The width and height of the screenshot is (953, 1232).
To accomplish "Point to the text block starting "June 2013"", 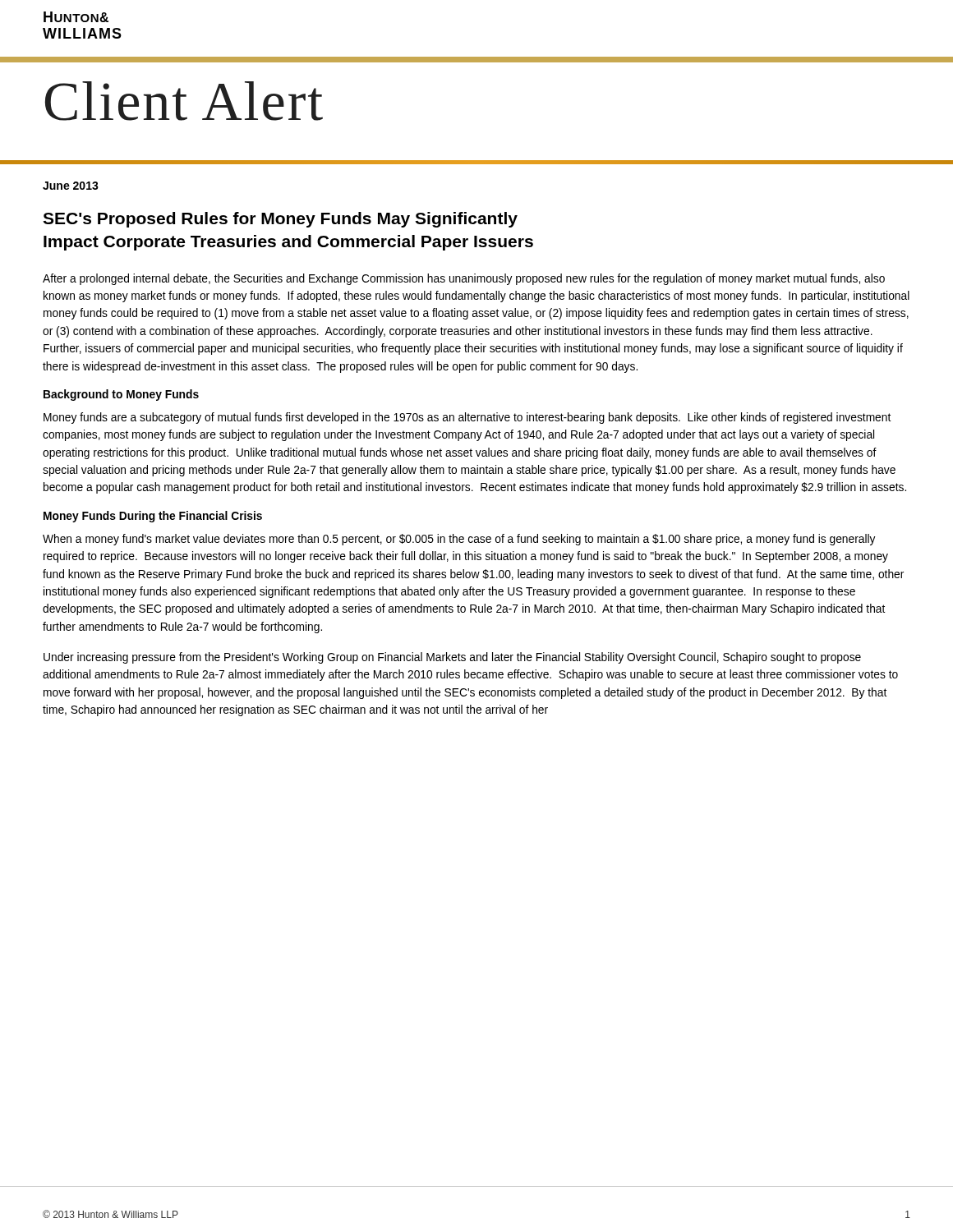I will [71, 186].
